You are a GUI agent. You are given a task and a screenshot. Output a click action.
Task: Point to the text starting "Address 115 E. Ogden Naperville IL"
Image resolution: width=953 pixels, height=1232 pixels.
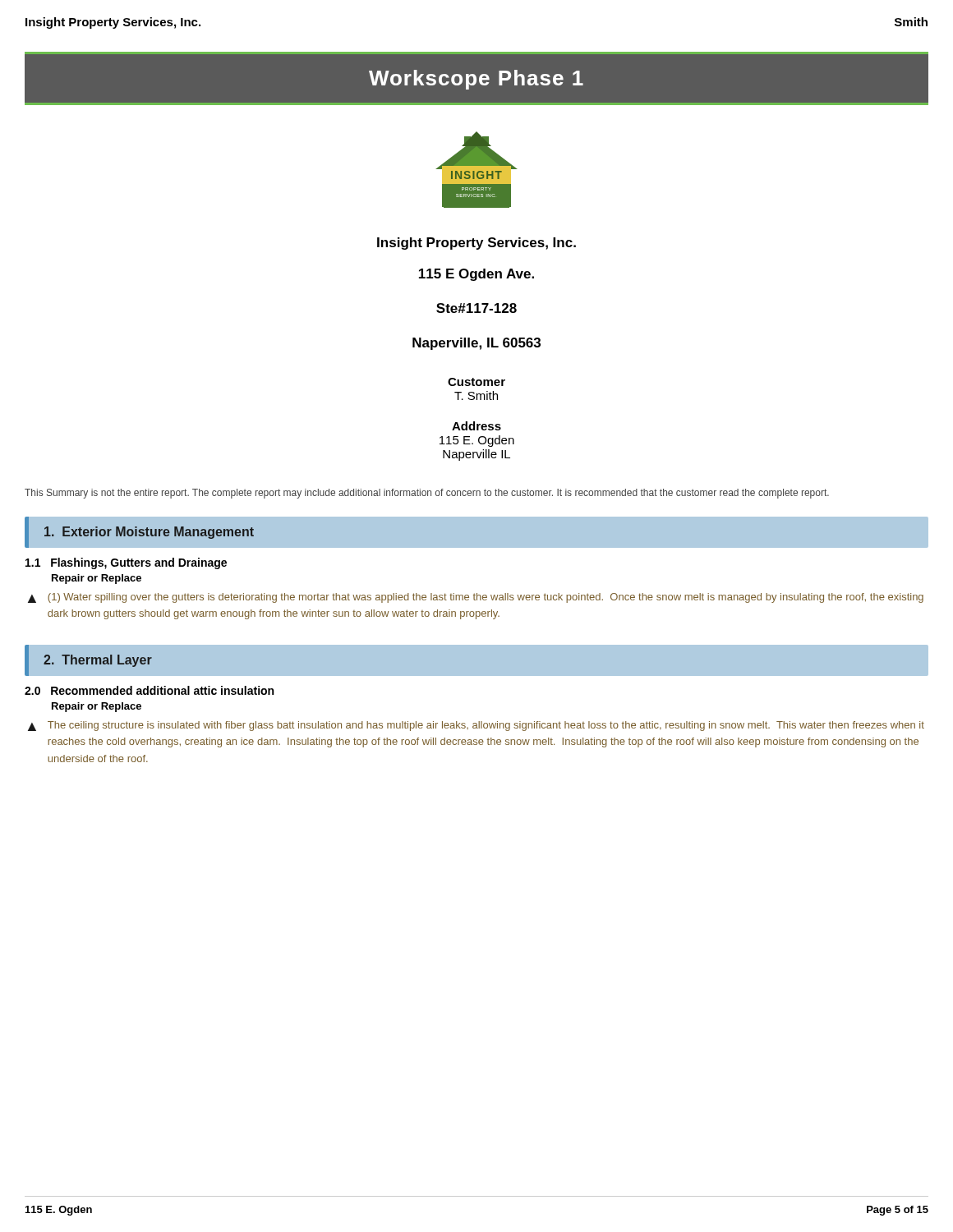pyautogui.click(x=476, y=440)
